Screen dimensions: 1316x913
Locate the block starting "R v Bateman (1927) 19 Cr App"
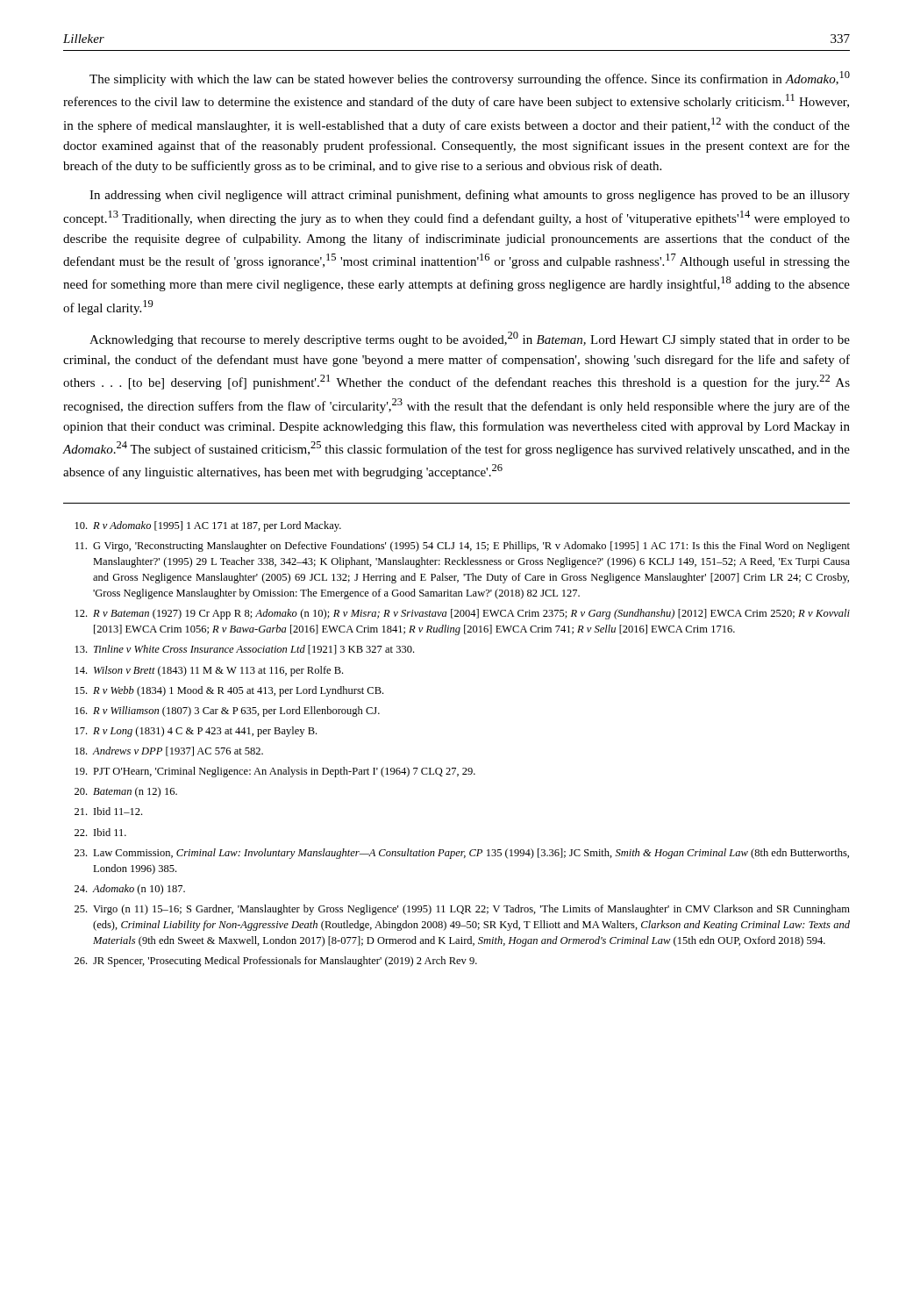click(456, 621)
